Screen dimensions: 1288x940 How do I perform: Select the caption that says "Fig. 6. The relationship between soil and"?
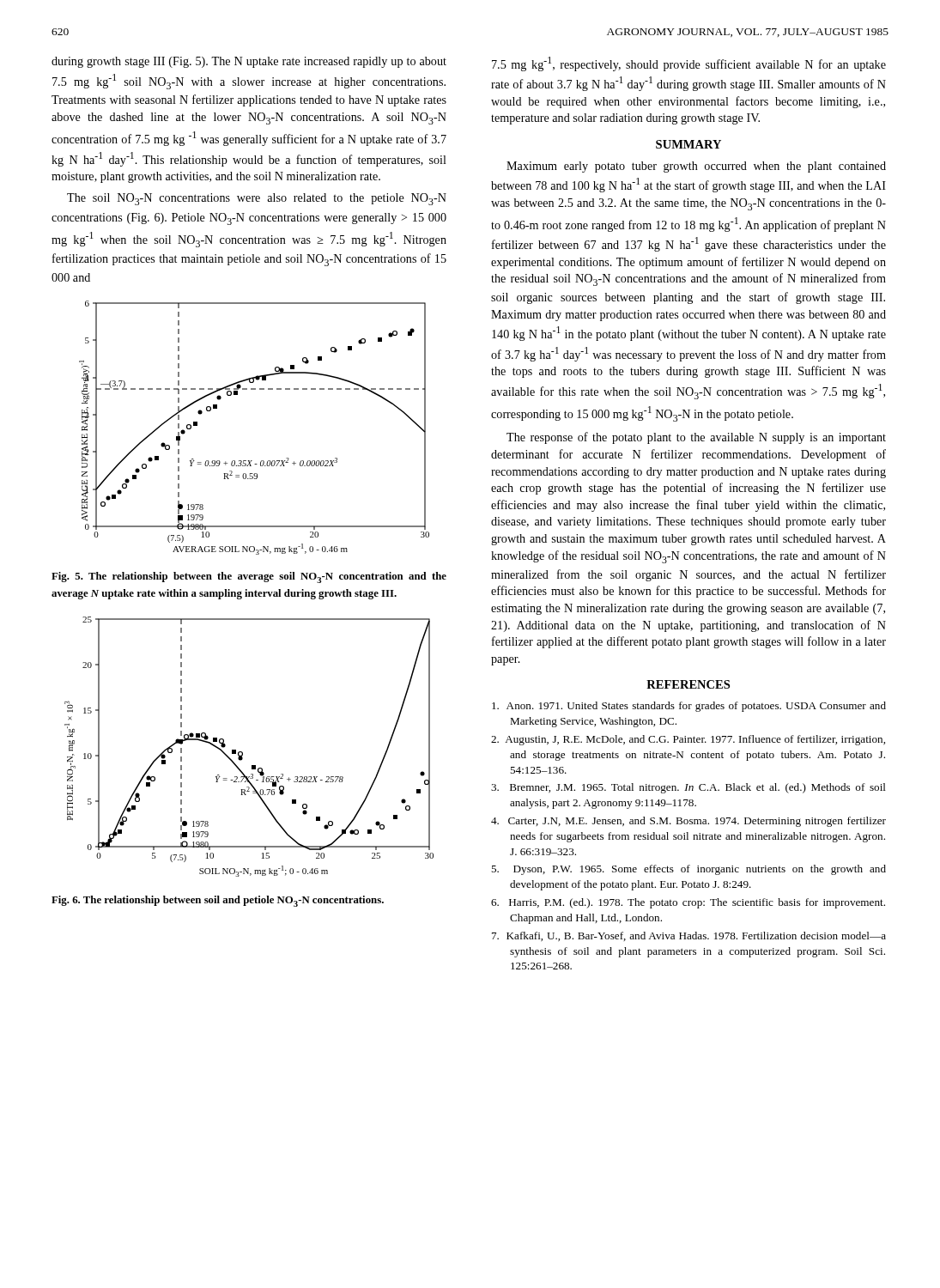(249, 902)
